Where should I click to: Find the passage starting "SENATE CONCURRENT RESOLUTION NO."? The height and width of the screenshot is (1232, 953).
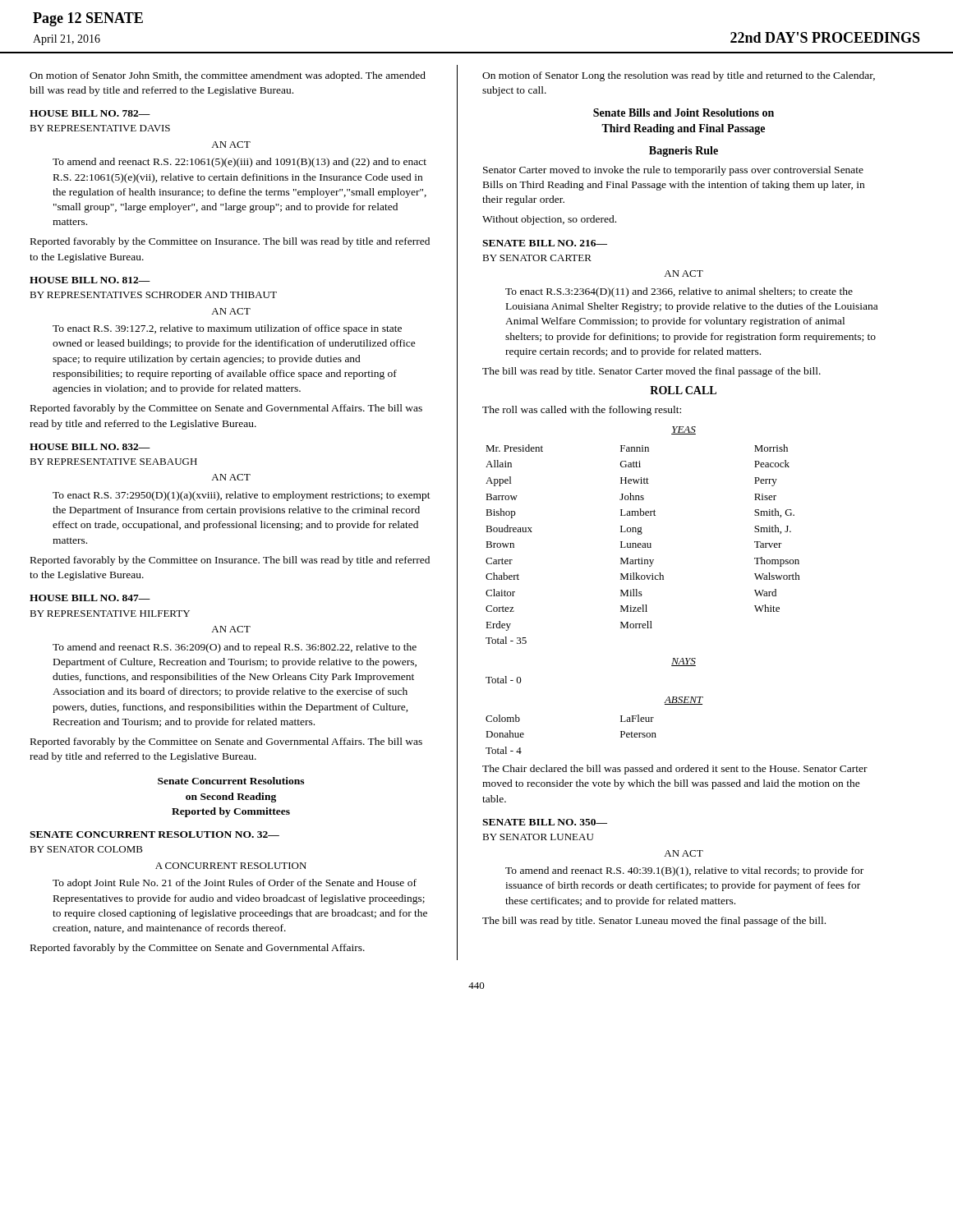(x=154, y=834)
